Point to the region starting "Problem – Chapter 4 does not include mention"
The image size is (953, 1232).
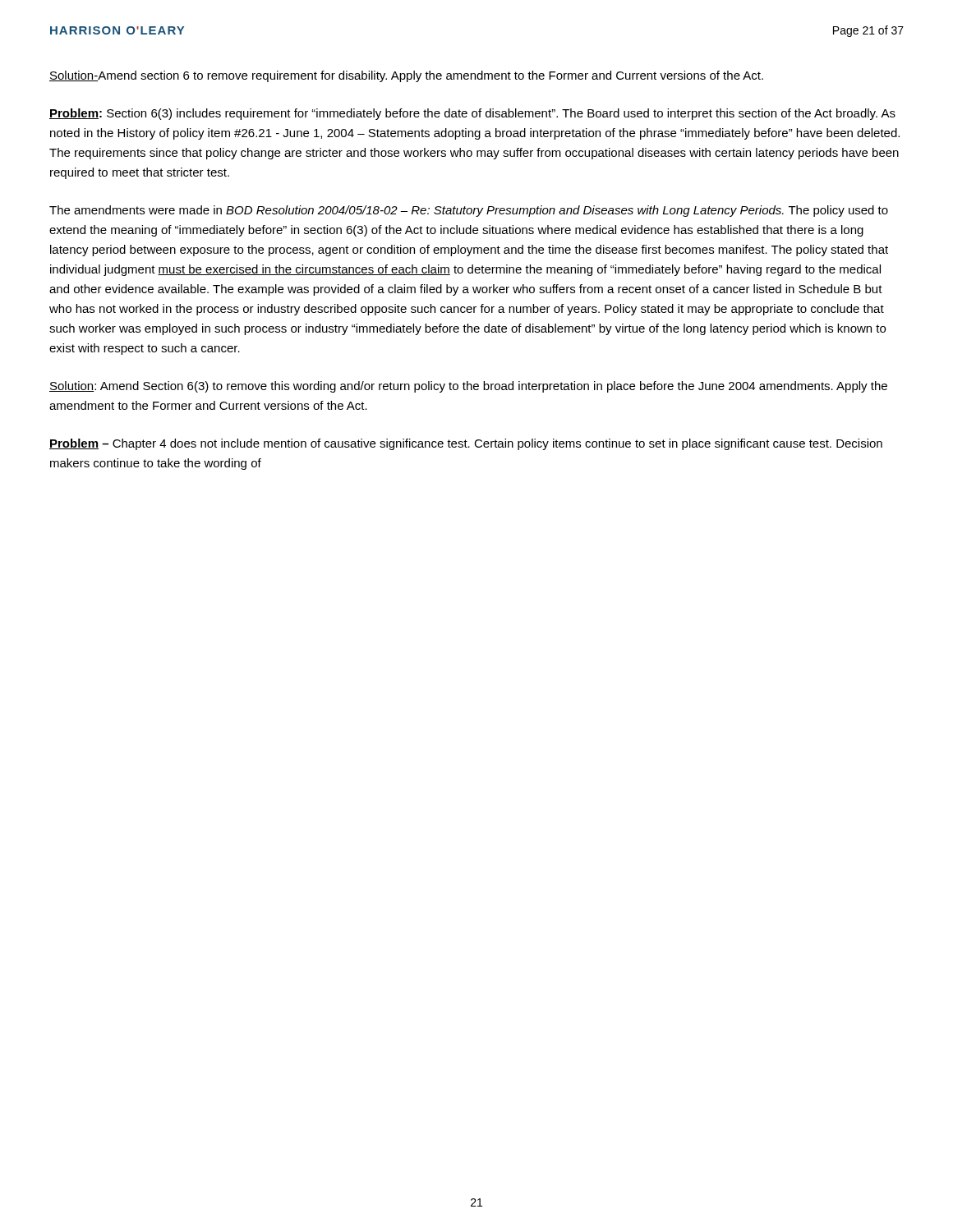click(x=466, y=453)
